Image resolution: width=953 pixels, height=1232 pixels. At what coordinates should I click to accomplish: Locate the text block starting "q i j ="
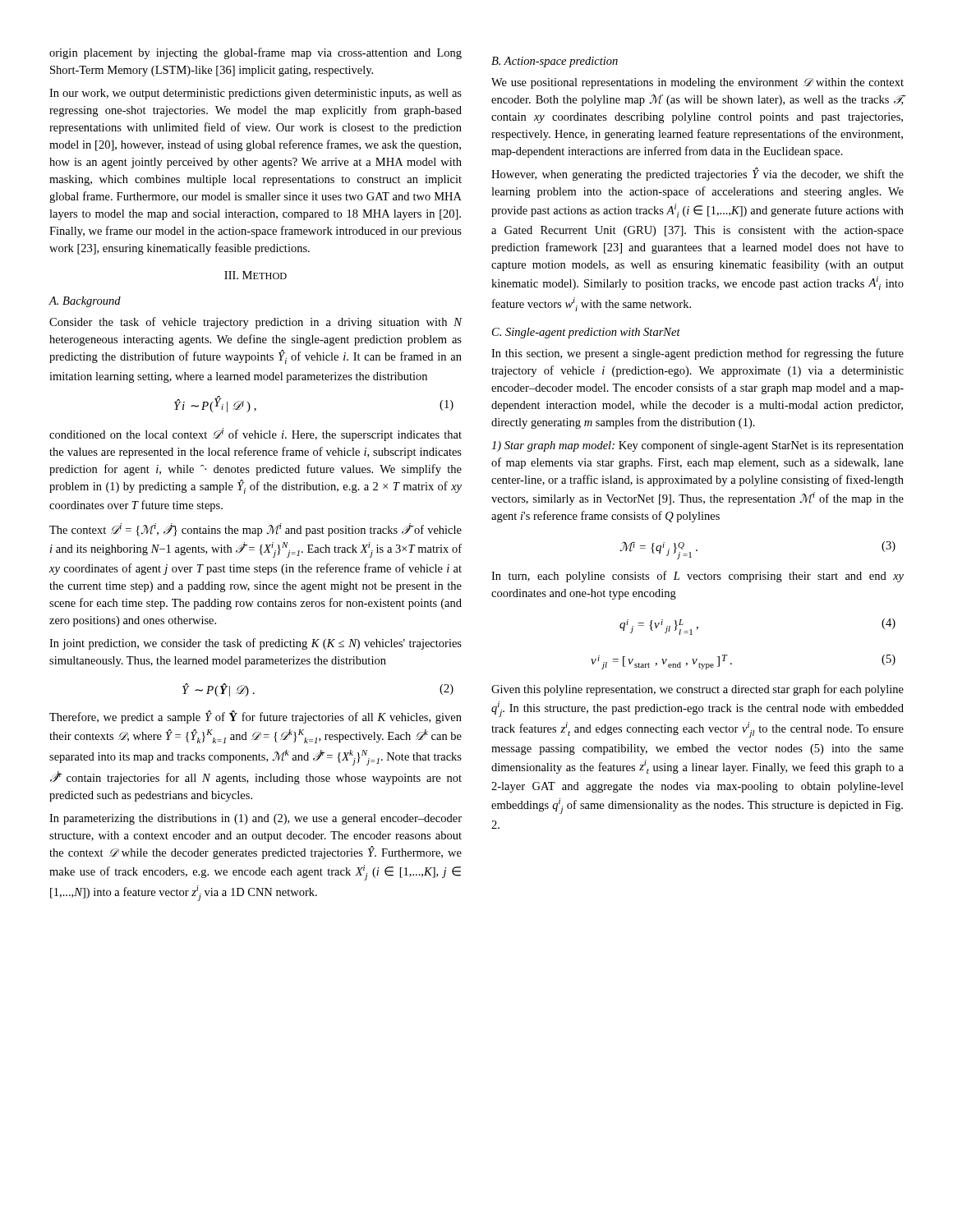pyautogui.click(x=651, y=626)
